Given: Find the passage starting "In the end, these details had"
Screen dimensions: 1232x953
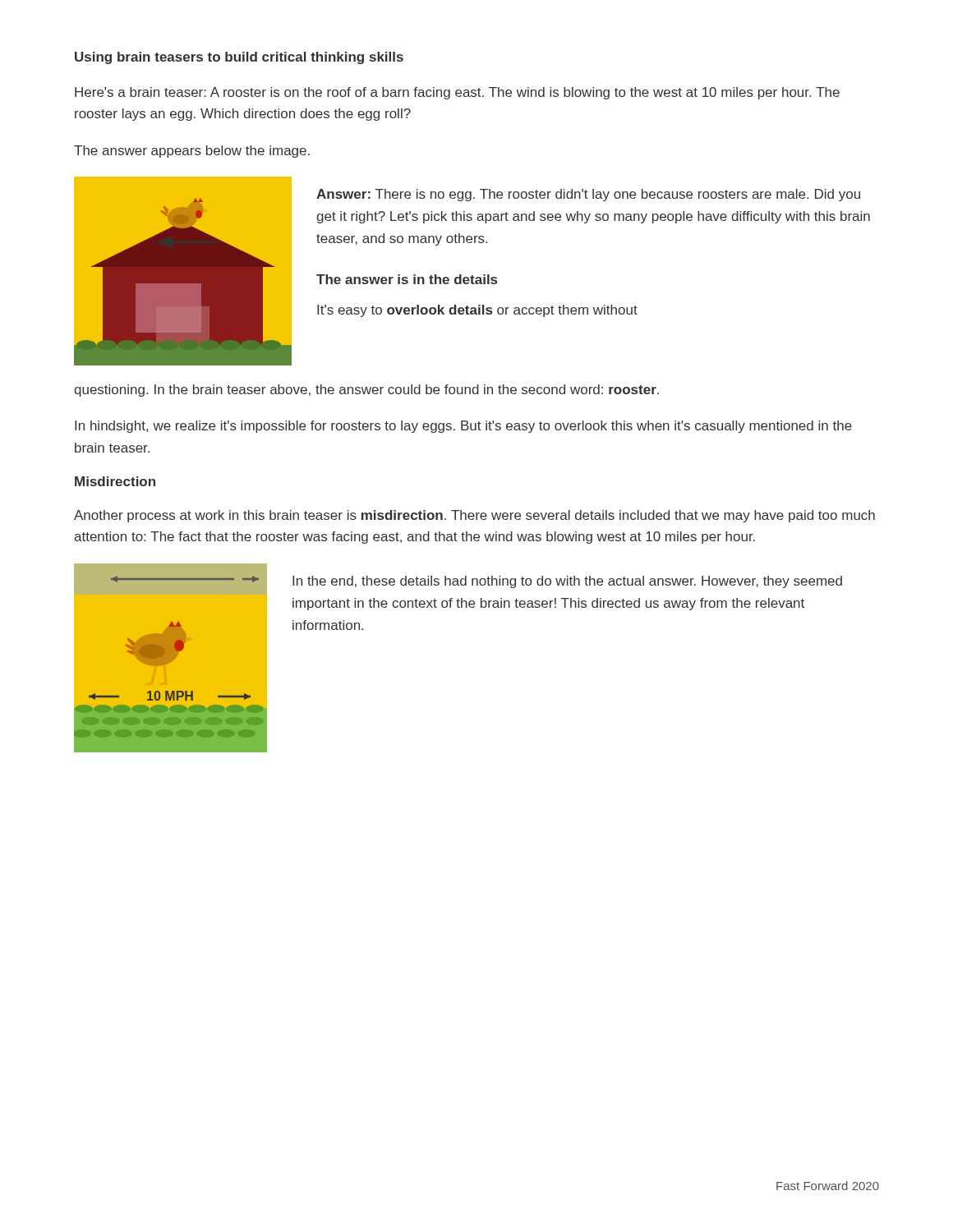Looking at the screenshot, I should pos(567,603).
